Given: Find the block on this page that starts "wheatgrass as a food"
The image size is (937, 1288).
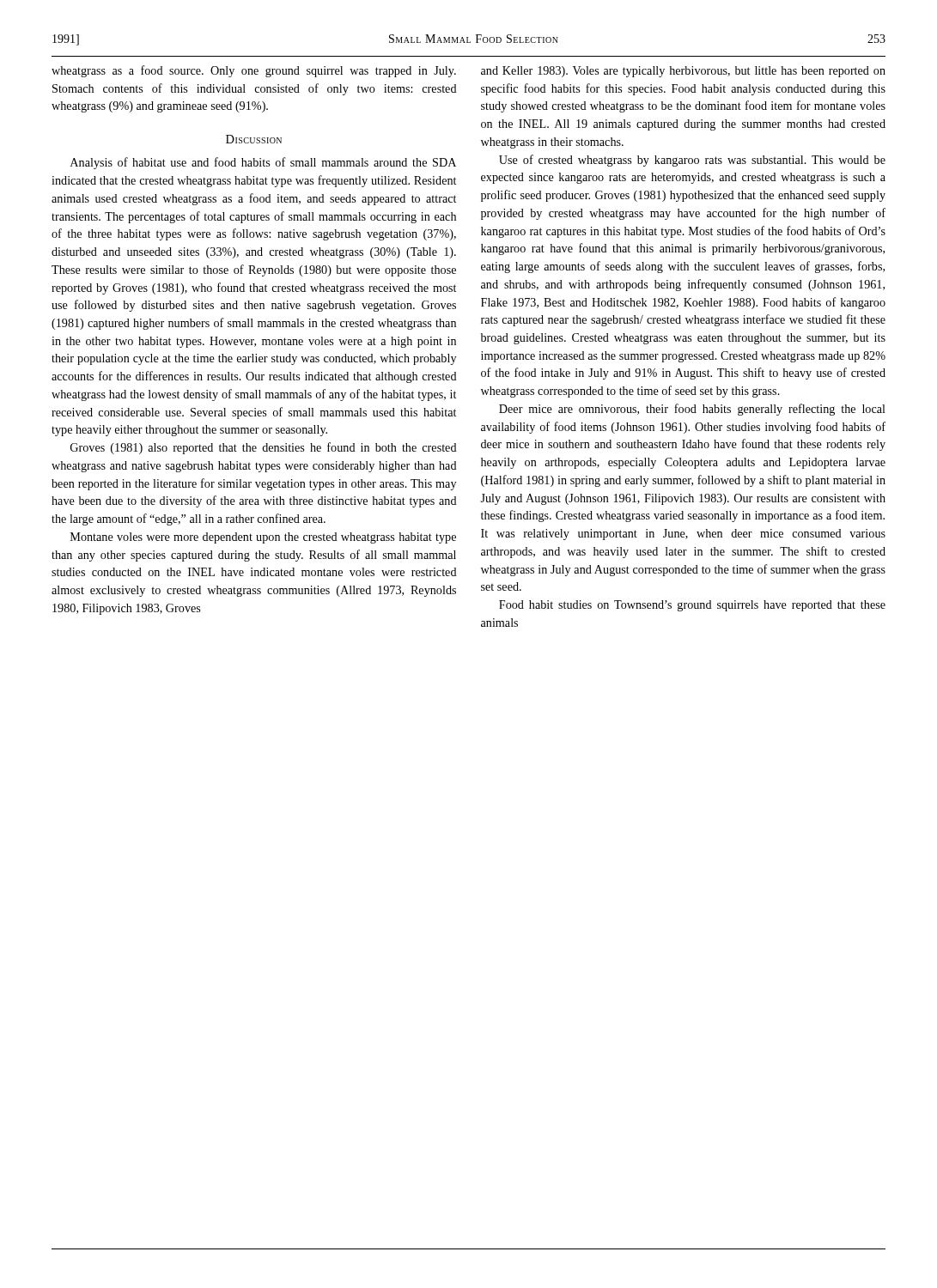Looking at the screenshot, I should (254, 89).
